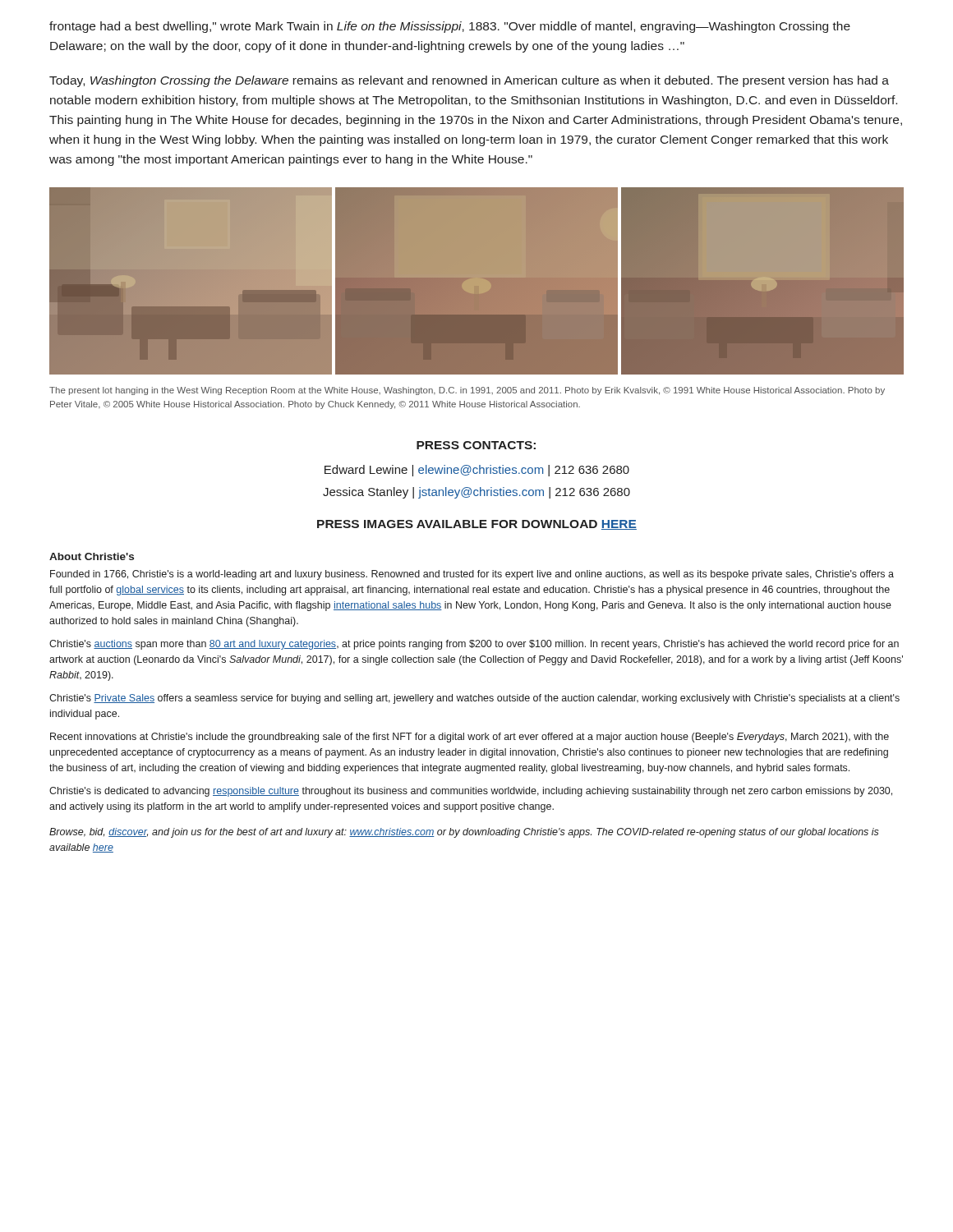Select a photo
Screen dimensions: 1232x953
(x=476, y=282)
